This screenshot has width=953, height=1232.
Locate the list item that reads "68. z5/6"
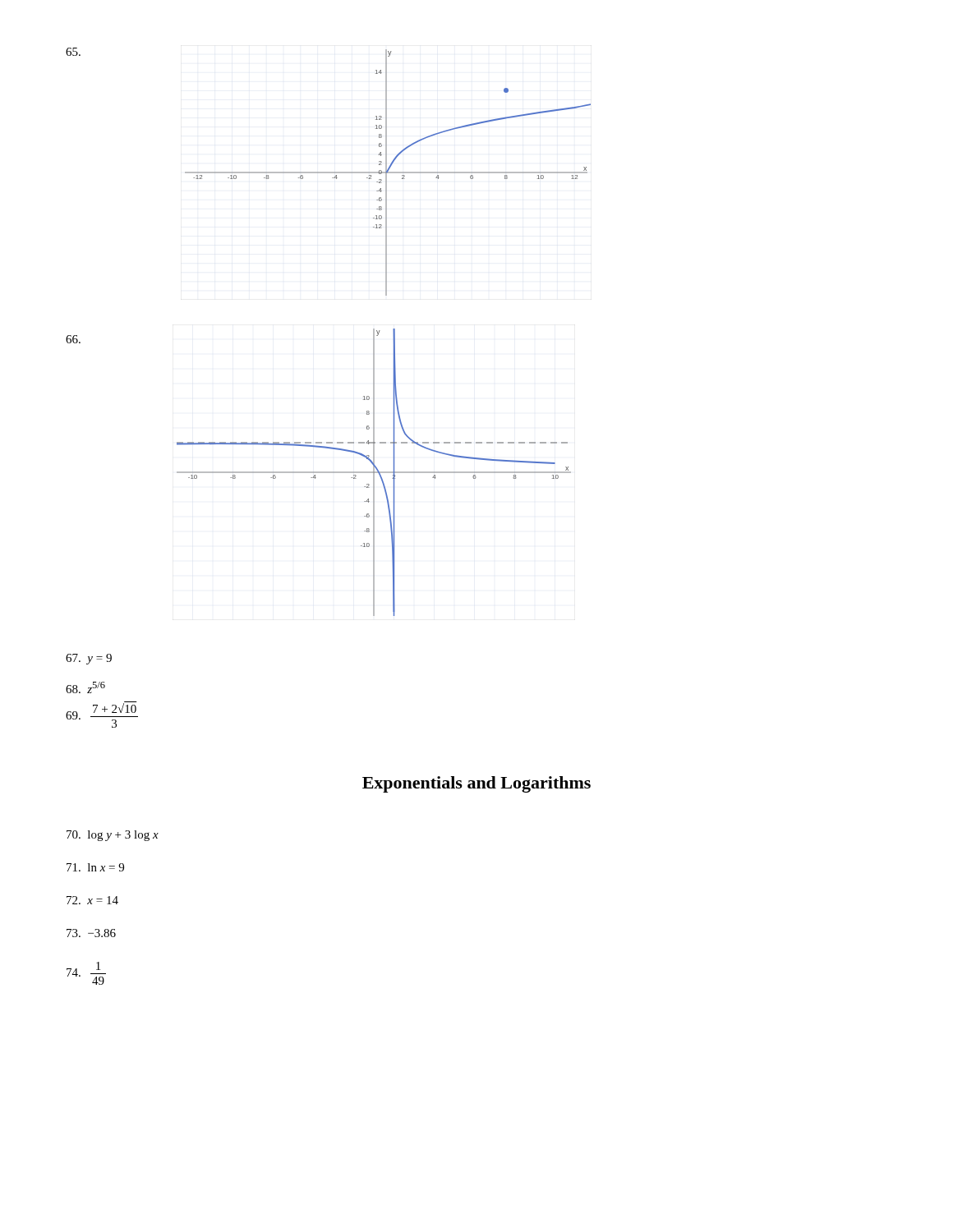click(x=85, y=687)
